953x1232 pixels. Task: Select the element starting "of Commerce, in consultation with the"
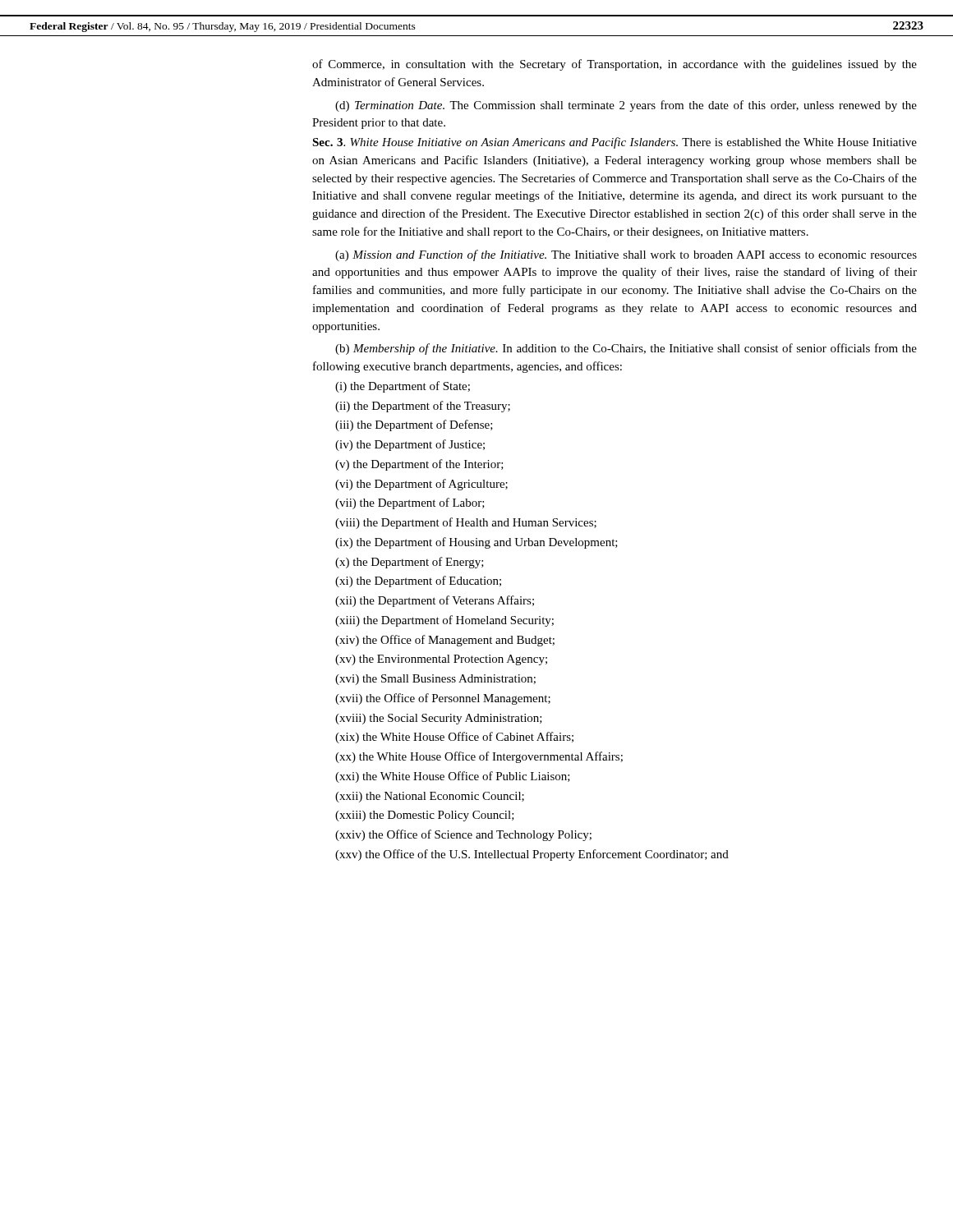click(615, 74)
